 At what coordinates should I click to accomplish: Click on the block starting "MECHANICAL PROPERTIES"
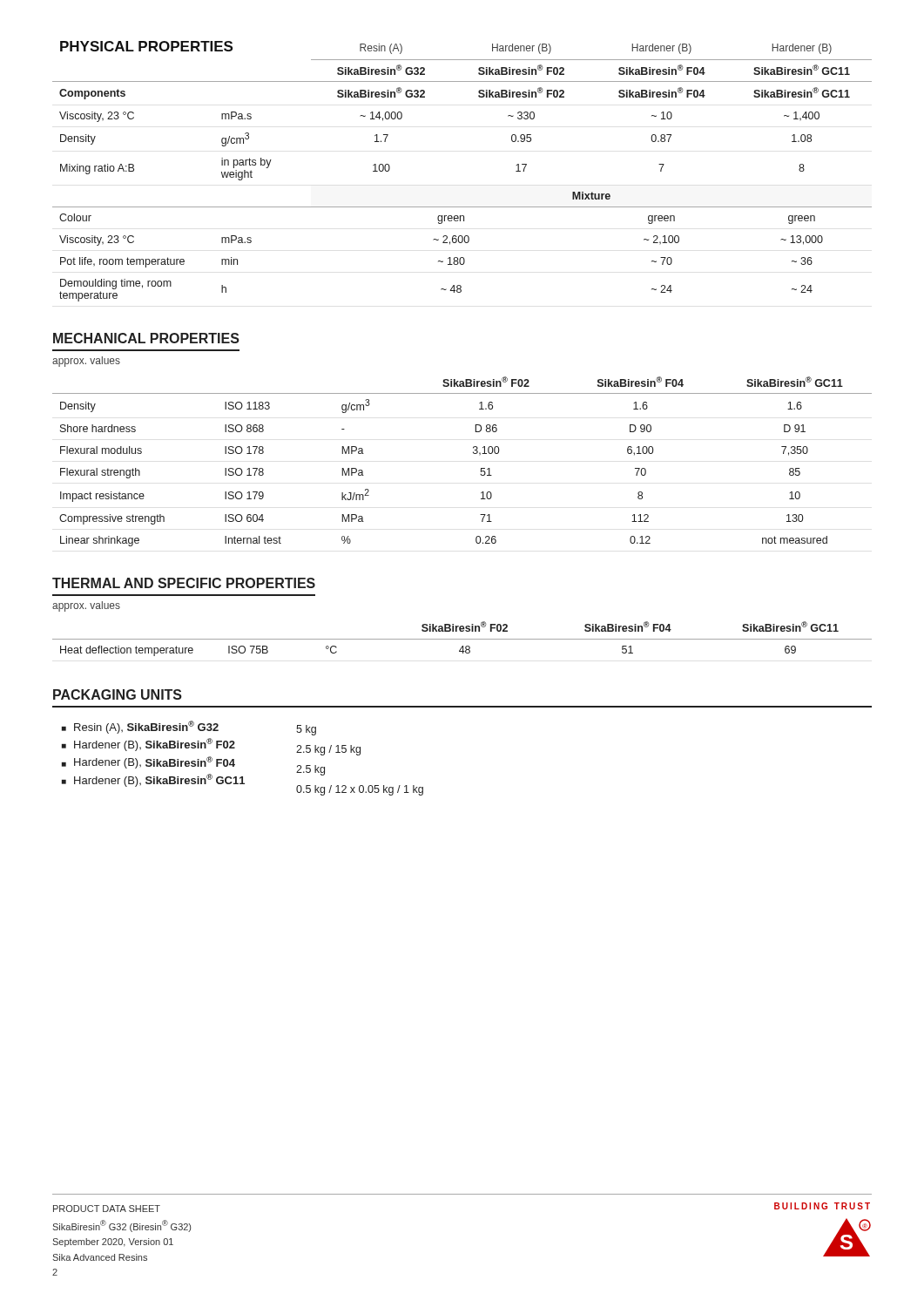pyautogui.click(x=146, y=338)
